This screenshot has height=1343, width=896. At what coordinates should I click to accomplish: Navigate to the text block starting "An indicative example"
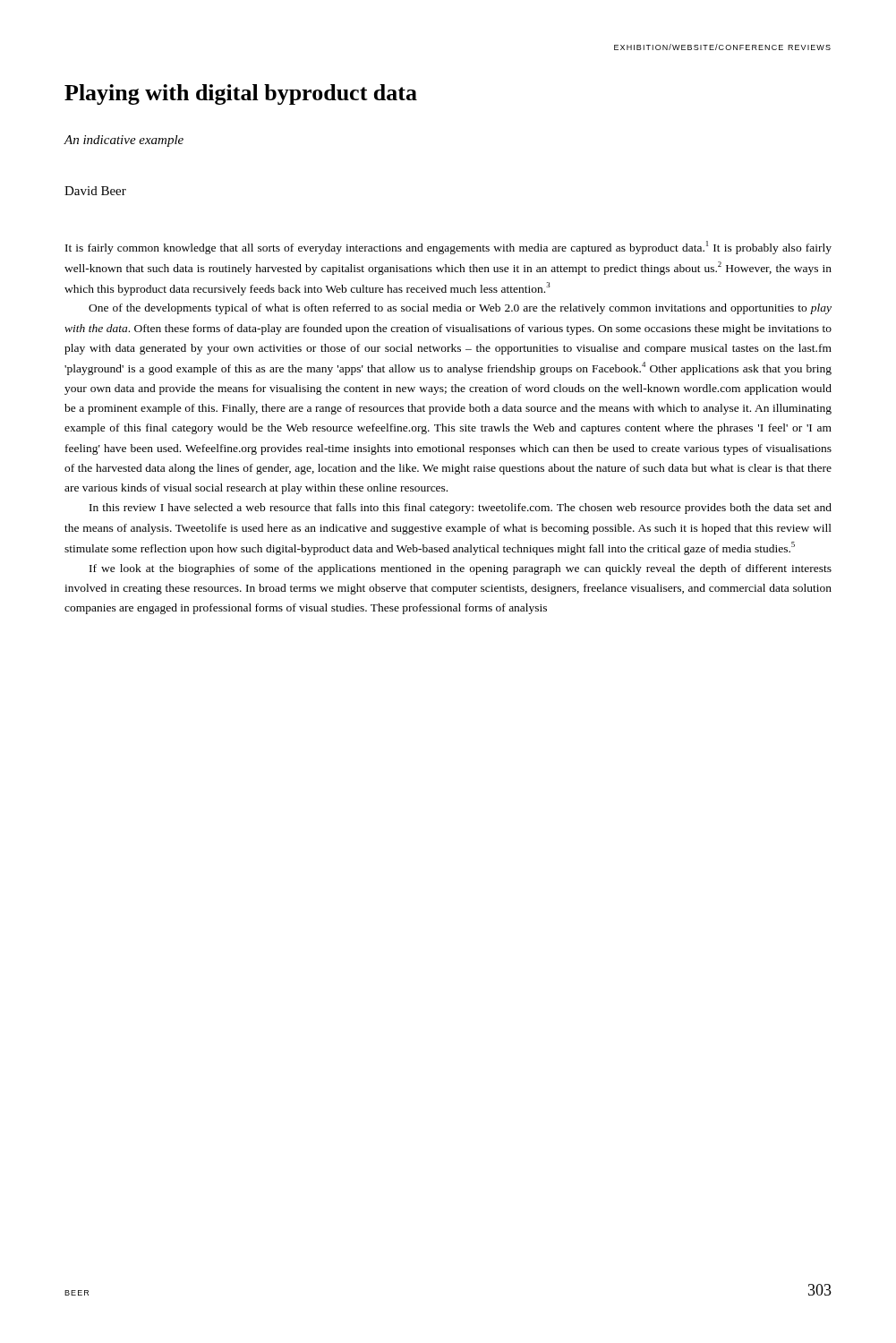(x=124, y=141)
